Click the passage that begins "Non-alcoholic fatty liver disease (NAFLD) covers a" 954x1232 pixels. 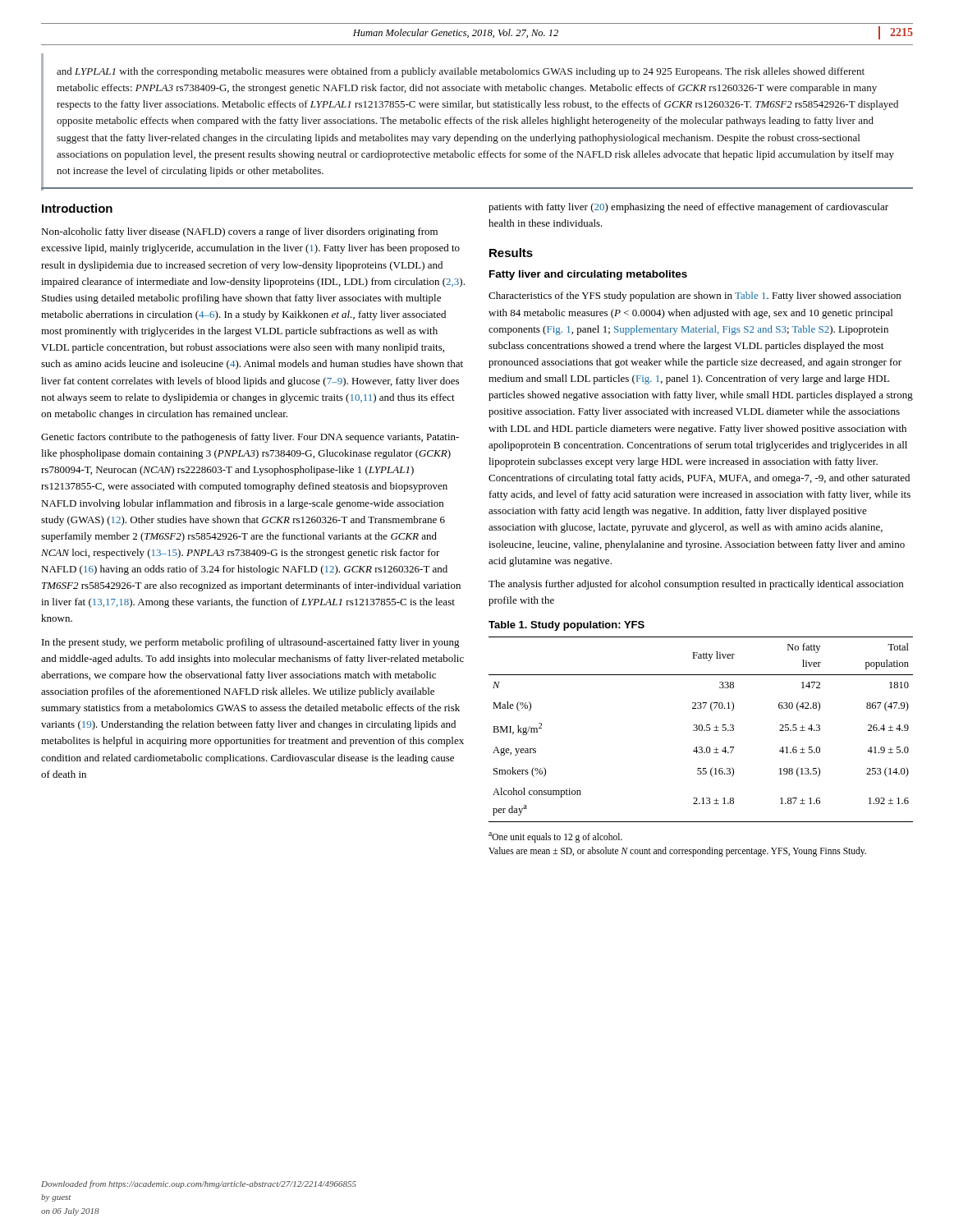click(253, 503)
